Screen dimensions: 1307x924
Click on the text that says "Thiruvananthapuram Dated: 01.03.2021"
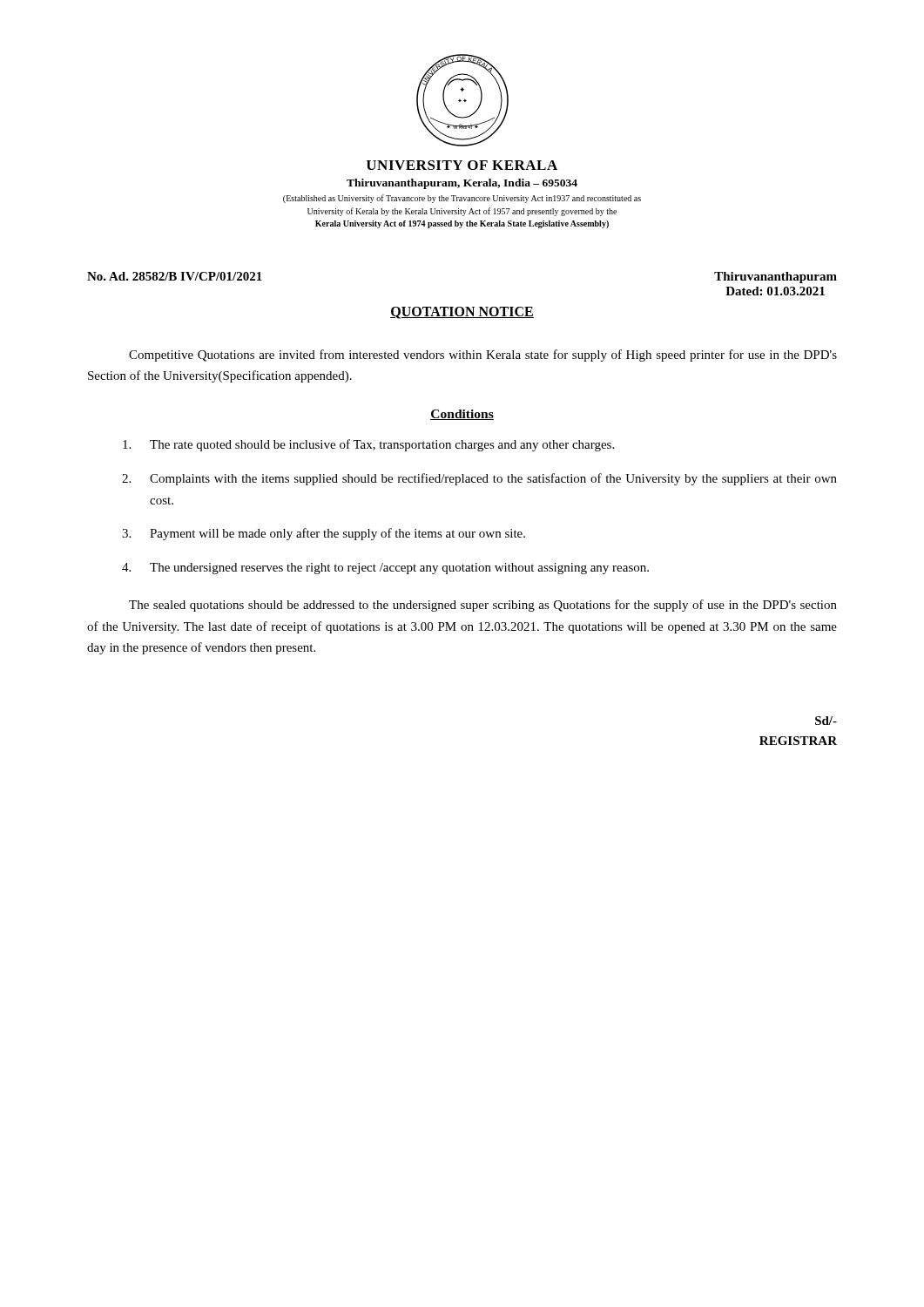tap(776, 284)
